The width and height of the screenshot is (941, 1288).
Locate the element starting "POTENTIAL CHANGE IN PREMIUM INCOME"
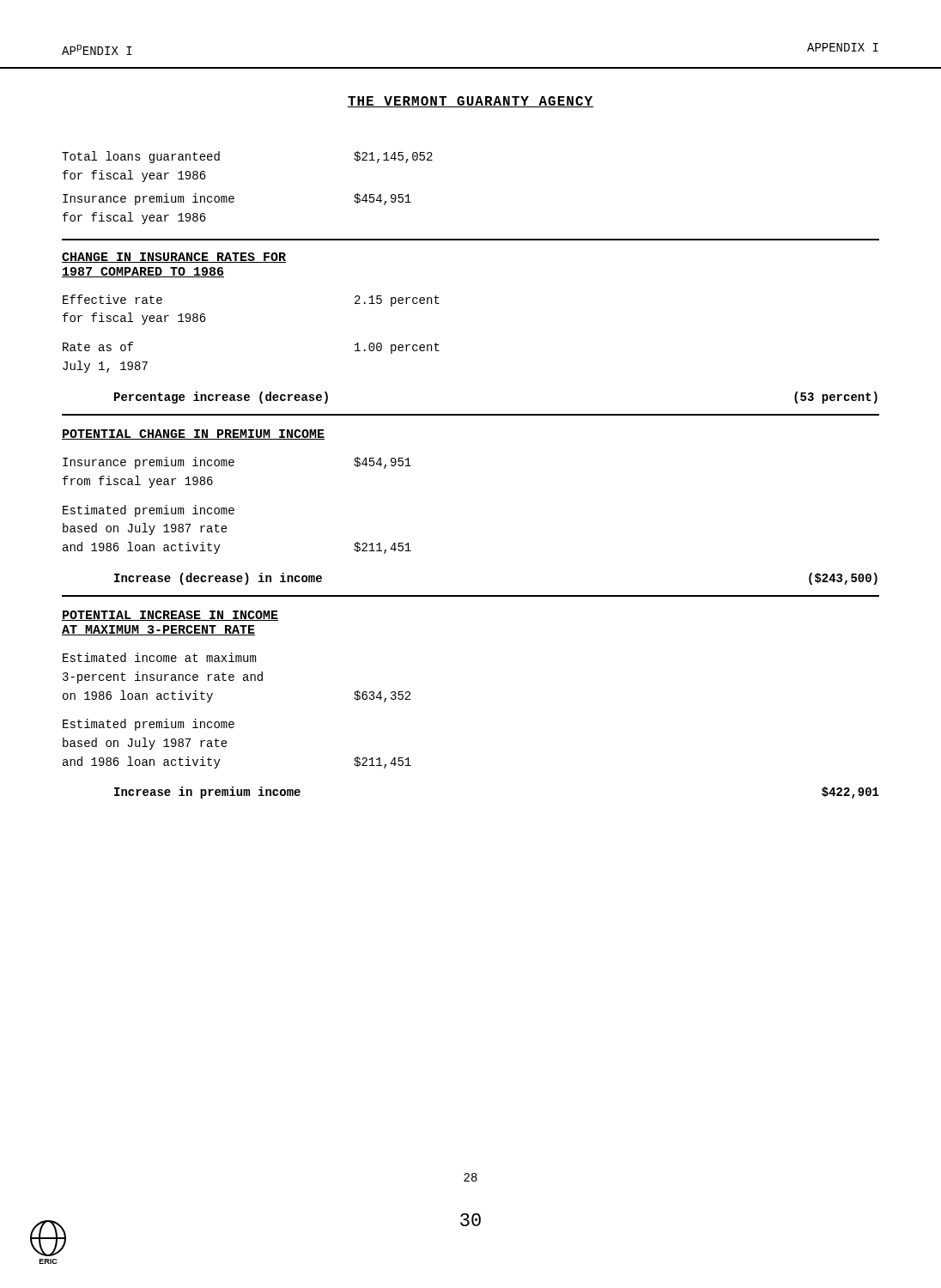[193, 435]
